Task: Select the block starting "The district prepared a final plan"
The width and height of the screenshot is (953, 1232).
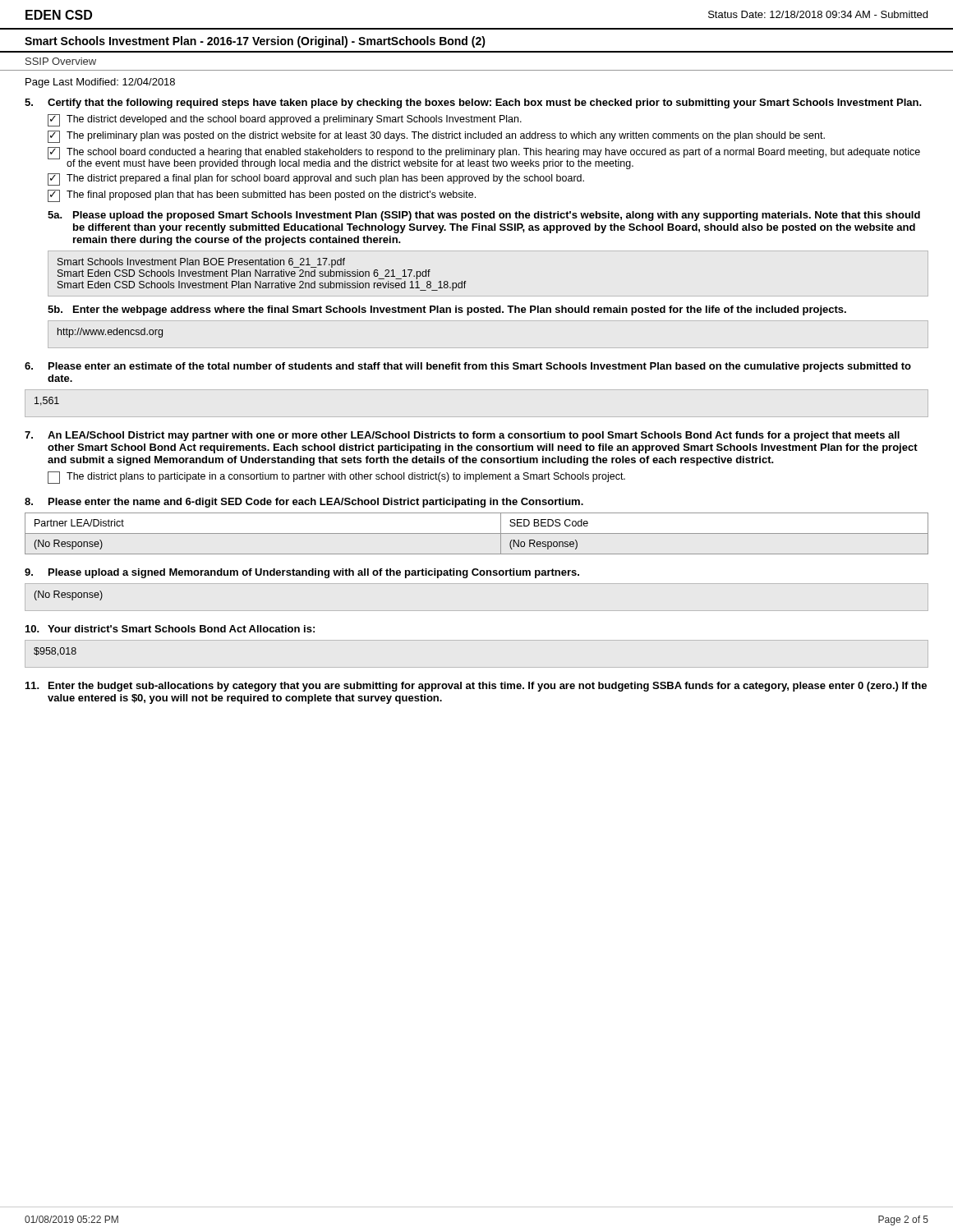Action: (316, 179)
